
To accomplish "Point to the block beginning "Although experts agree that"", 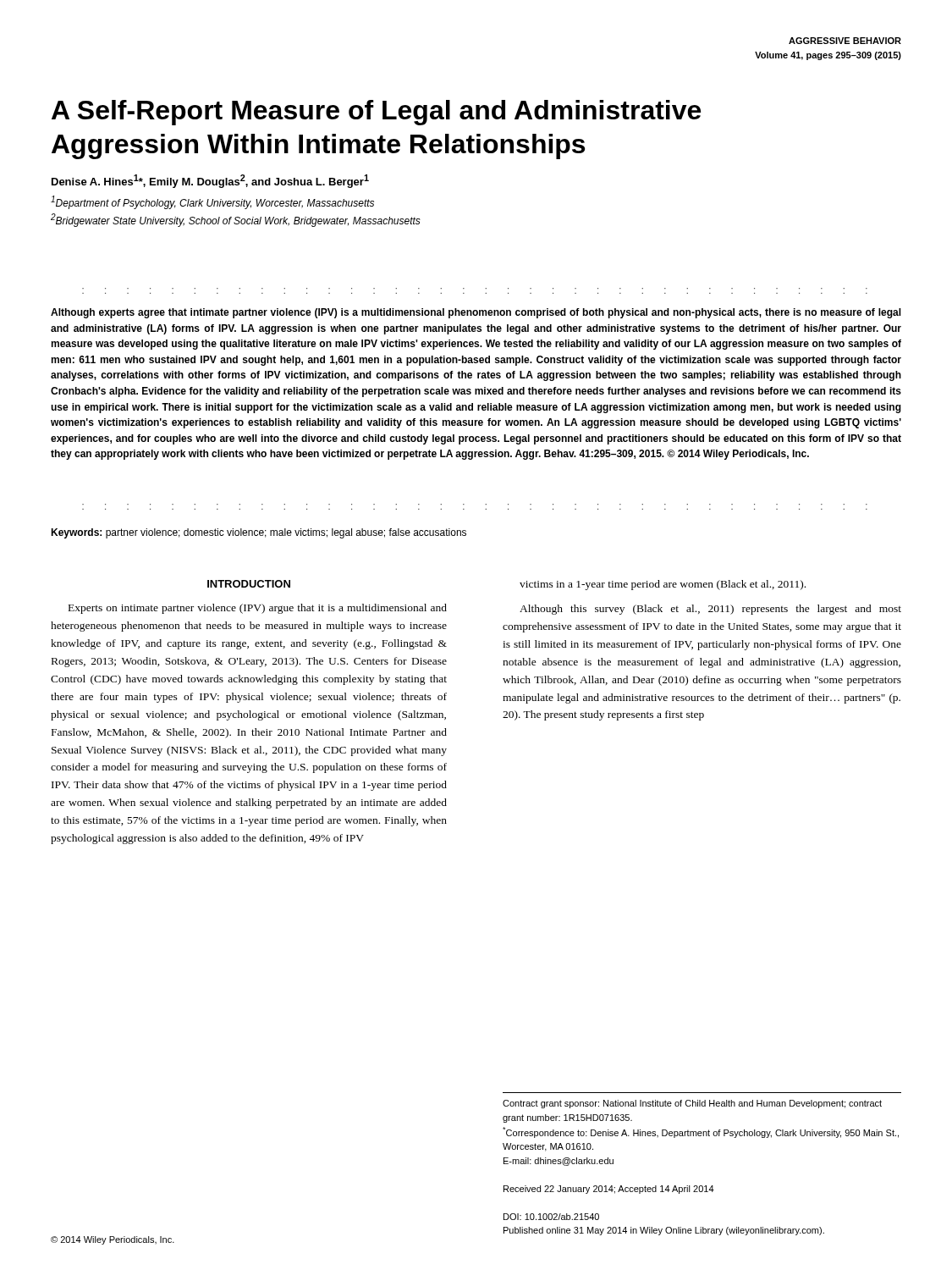I will pyautogui.click(x=476, y=383).
